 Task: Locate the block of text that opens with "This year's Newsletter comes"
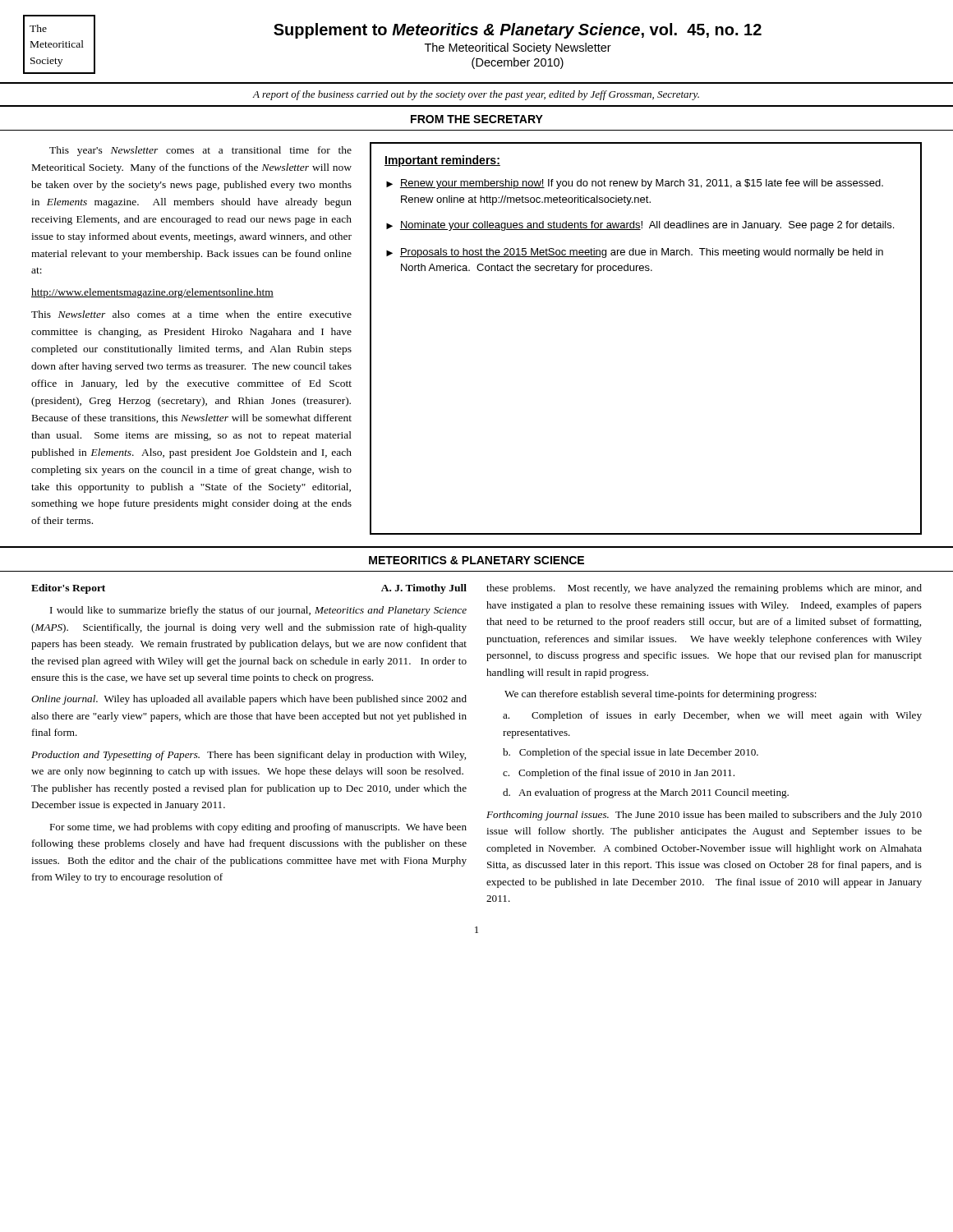pyautogui.click(x=191, y=336)
